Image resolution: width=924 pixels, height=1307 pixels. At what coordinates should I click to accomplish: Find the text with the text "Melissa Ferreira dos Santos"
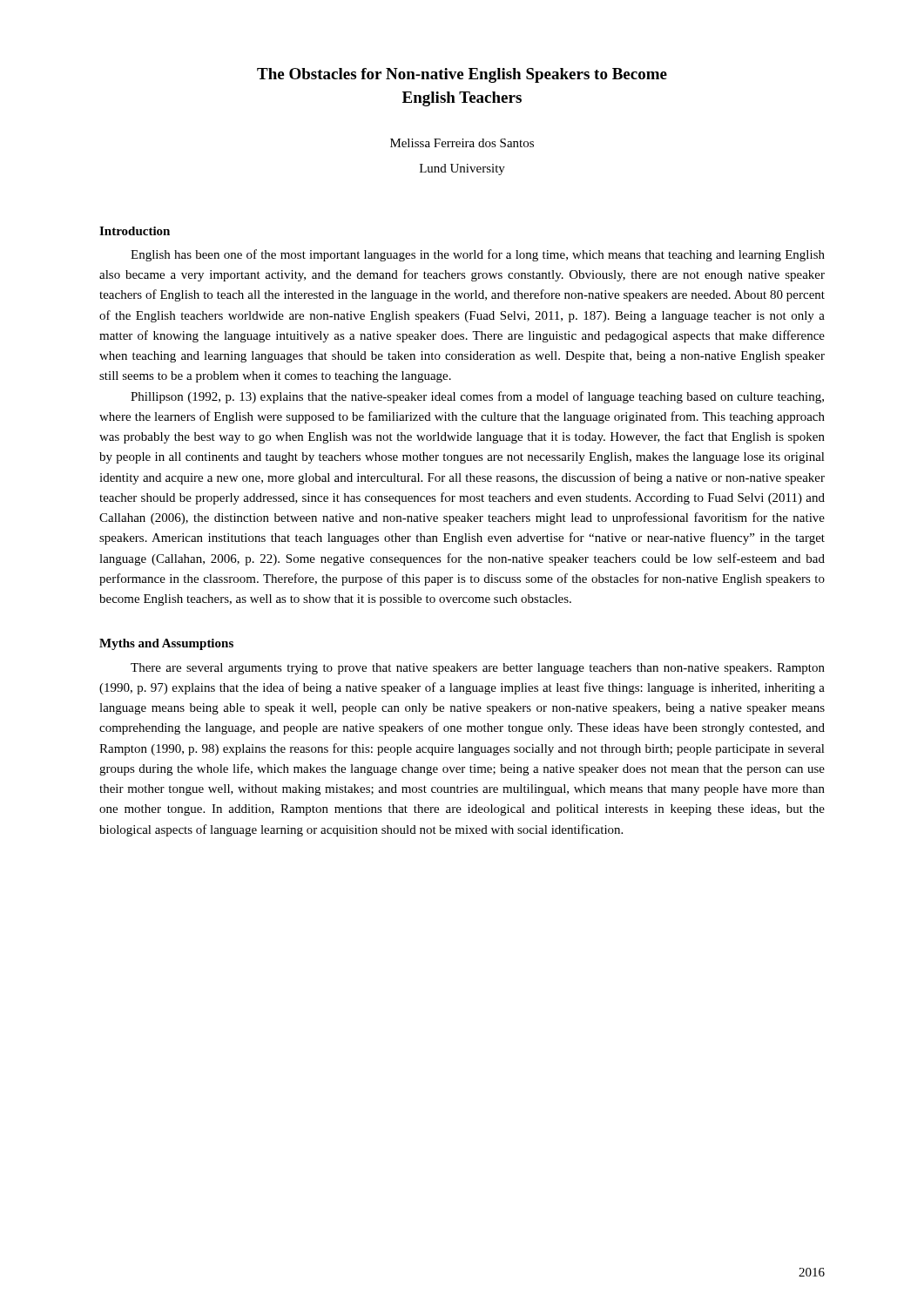tap(462, 143)
